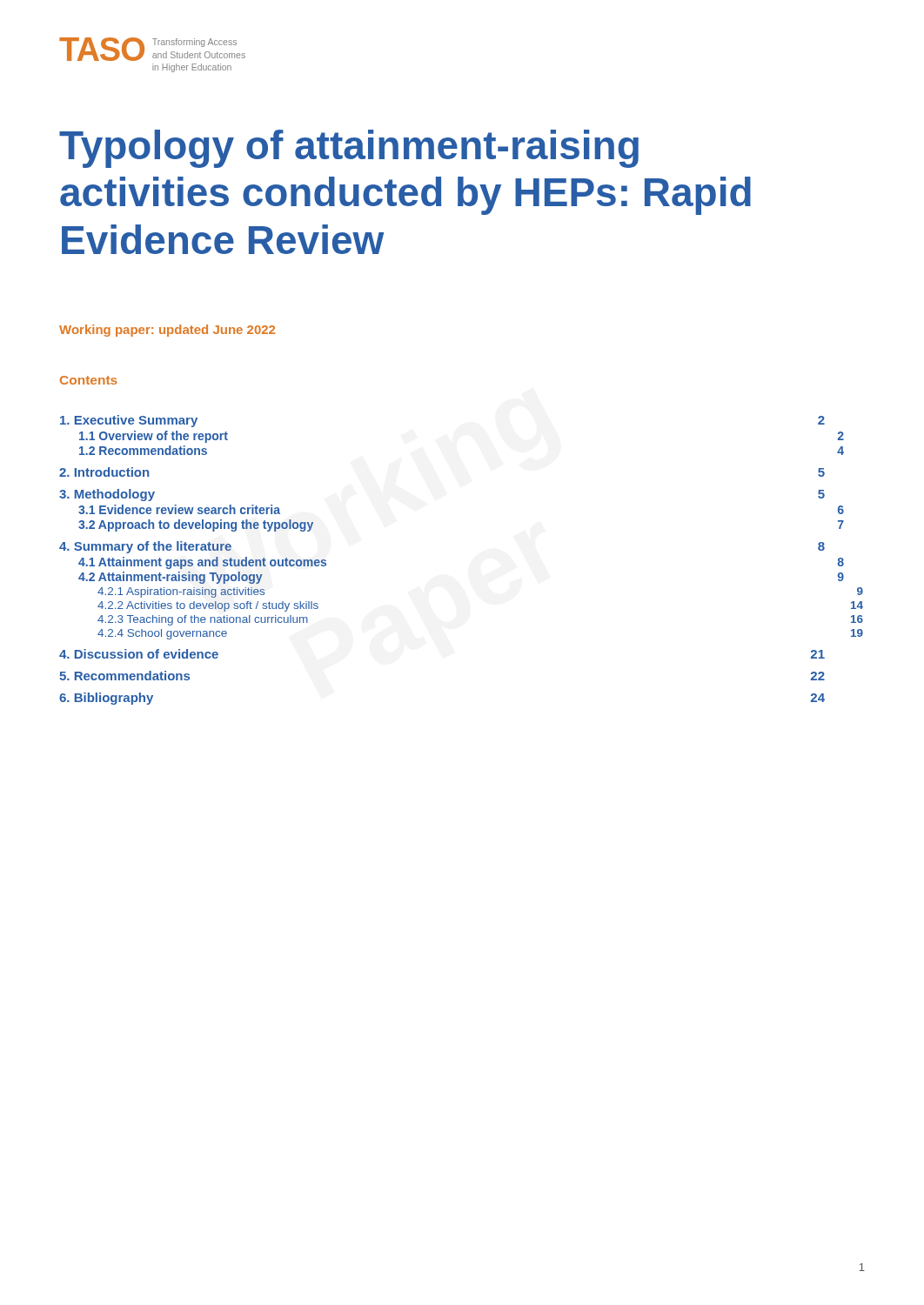Image resolution: width=924 pixels, height=1305 pixels.
Task: Click where it says "3.2 Approach to developing the typology 7"
Action: click(x=198, y=525)
